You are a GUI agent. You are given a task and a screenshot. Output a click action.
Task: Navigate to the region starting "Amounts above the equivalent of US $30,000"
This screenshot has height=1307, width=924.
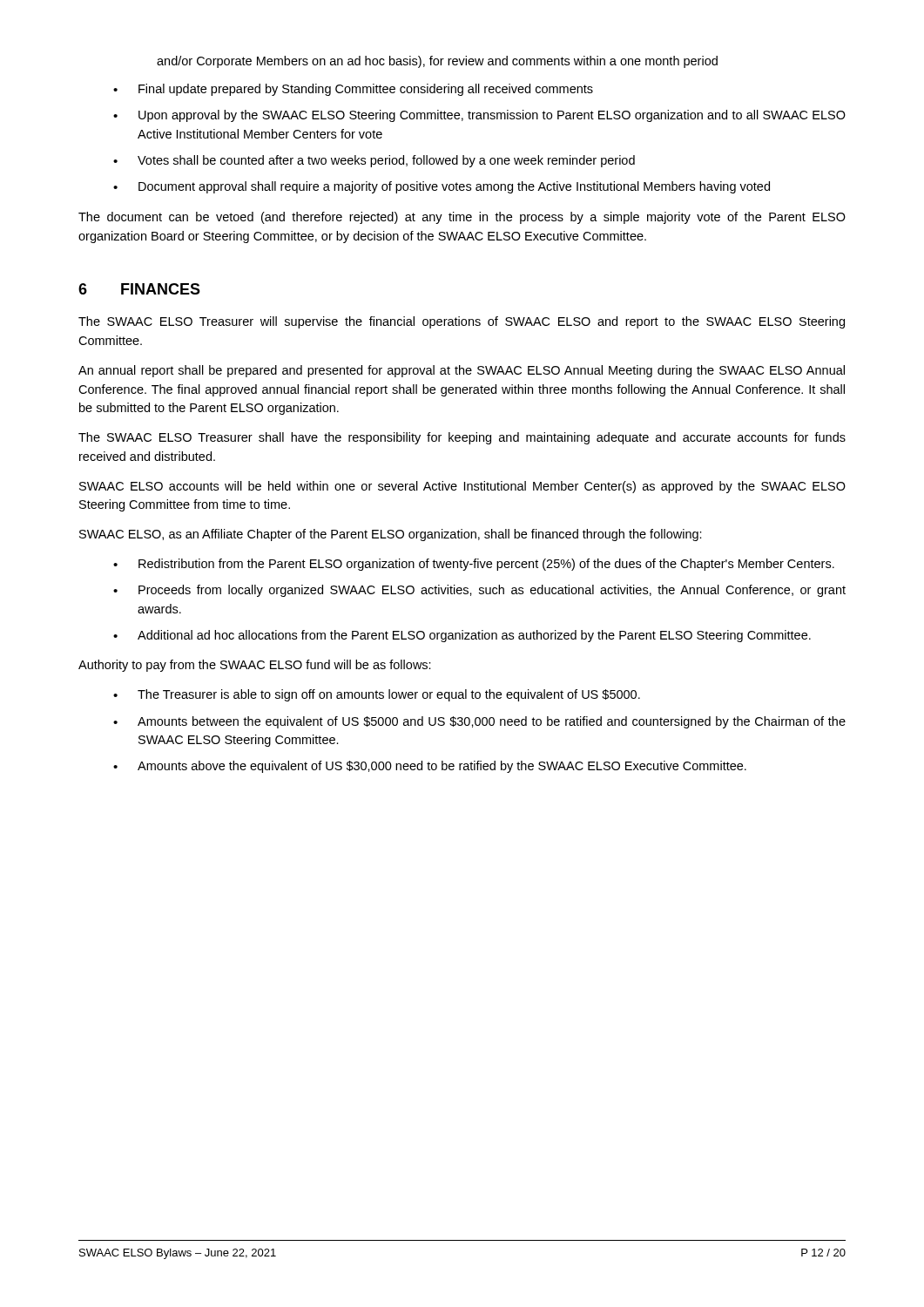point(442,766)
